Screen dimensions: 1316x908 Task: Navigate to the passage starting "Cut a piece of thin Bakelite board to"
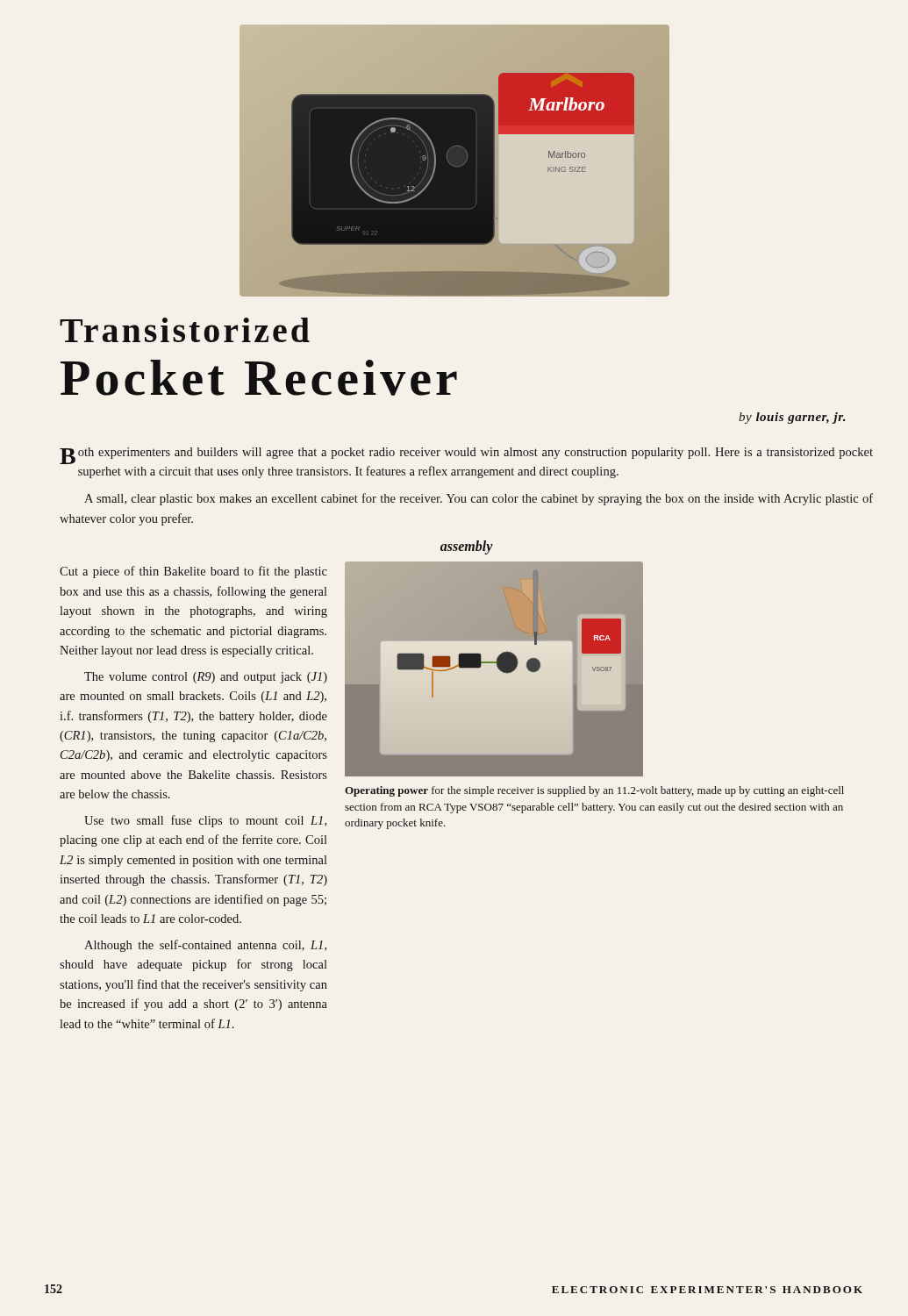point(193,572)
